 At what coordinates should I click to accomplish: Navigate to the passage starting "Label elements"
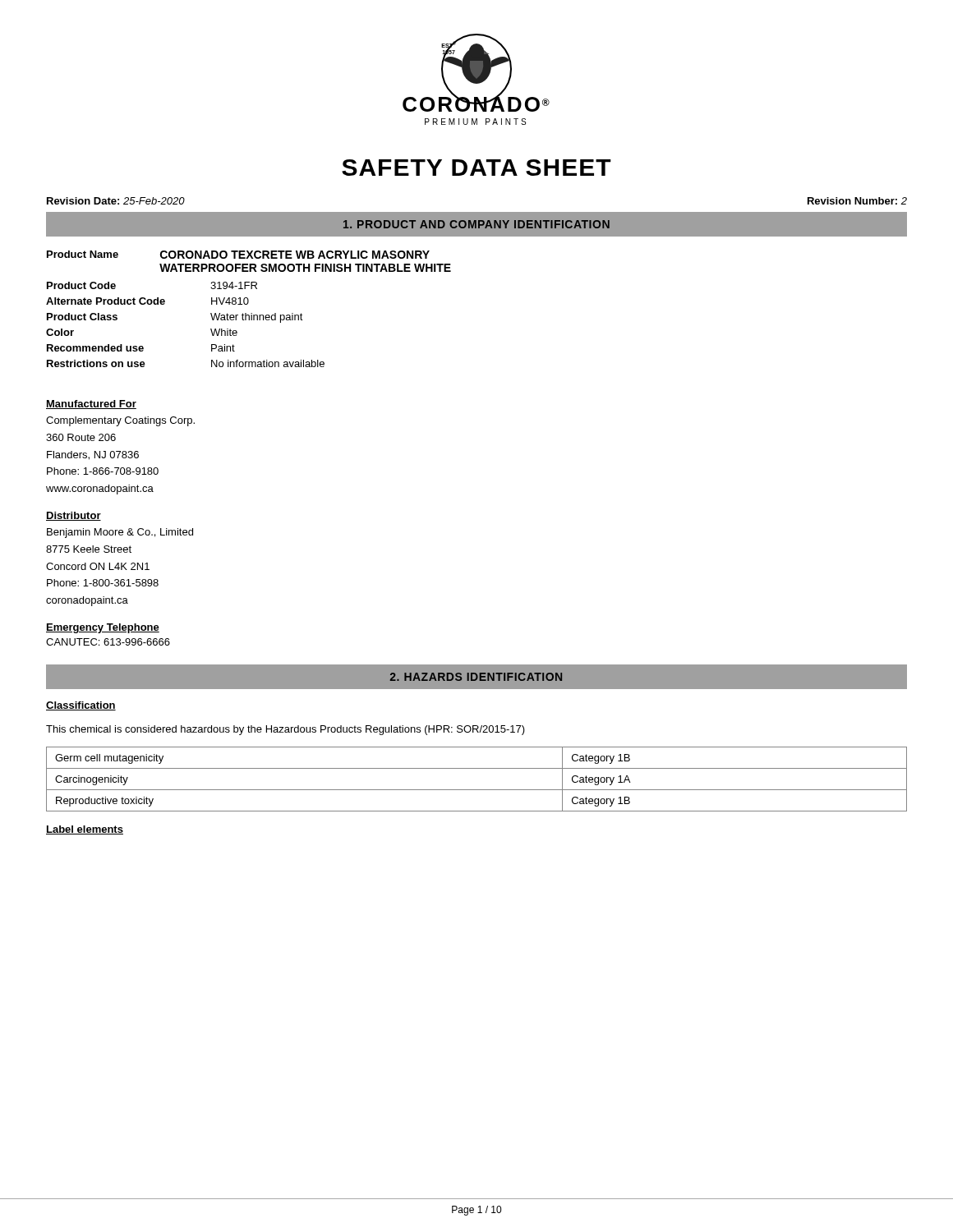[85, 829]
